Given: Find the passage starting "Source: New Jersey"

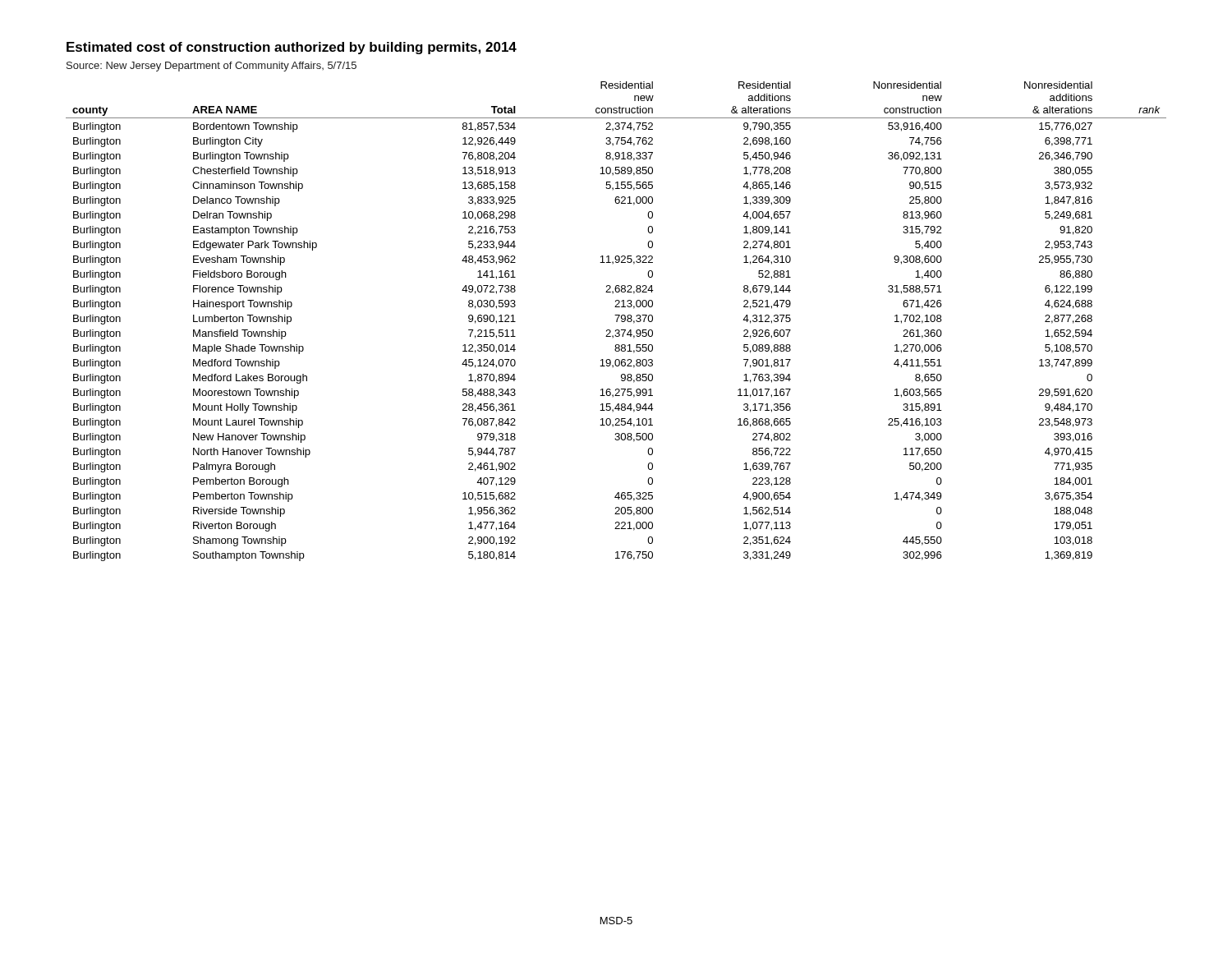Looking at the screenshot, I should (x=211, y=65).
